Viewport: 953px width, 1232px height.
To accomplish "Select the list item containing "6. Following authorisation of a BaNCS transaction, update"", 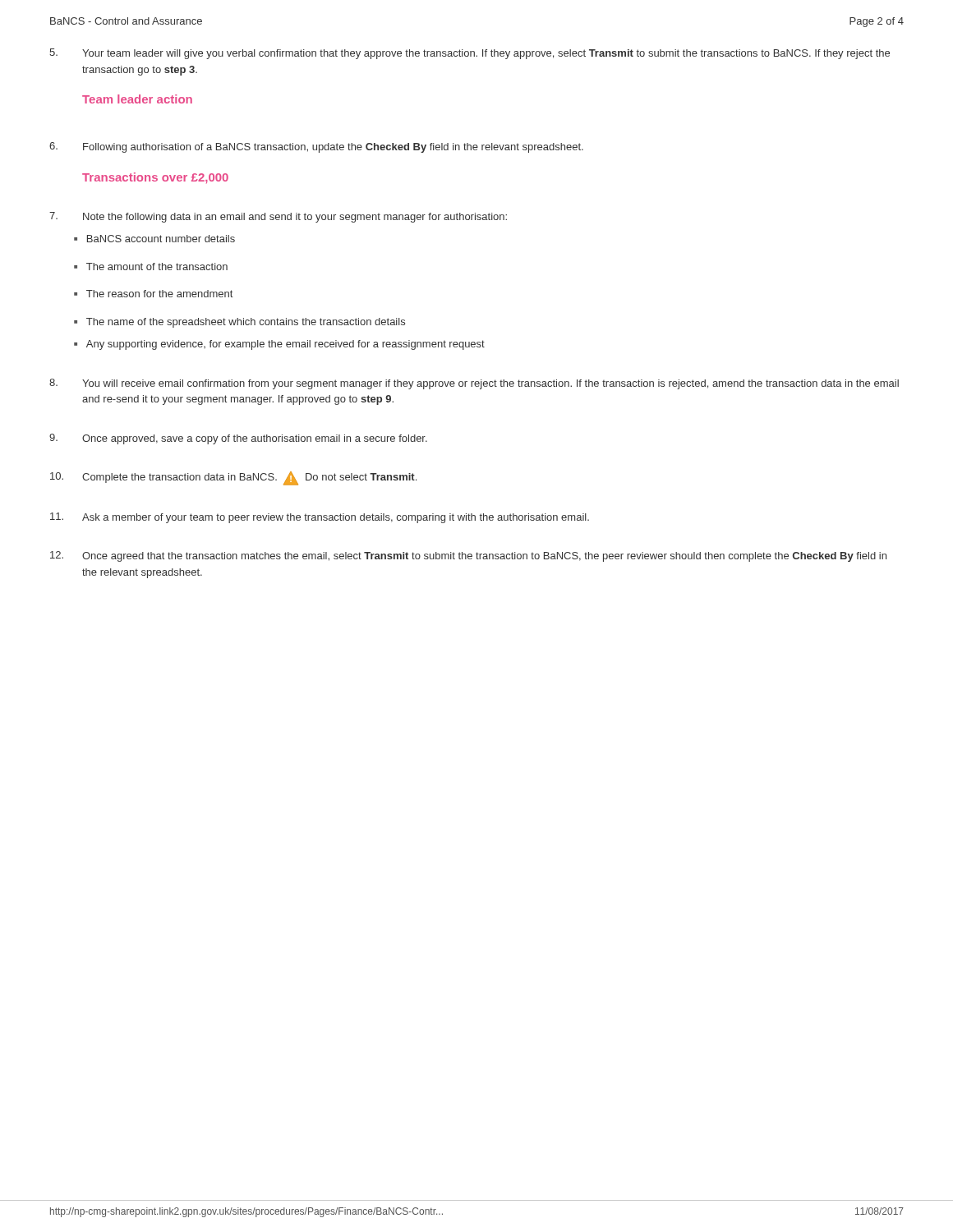I will [476, 147].
